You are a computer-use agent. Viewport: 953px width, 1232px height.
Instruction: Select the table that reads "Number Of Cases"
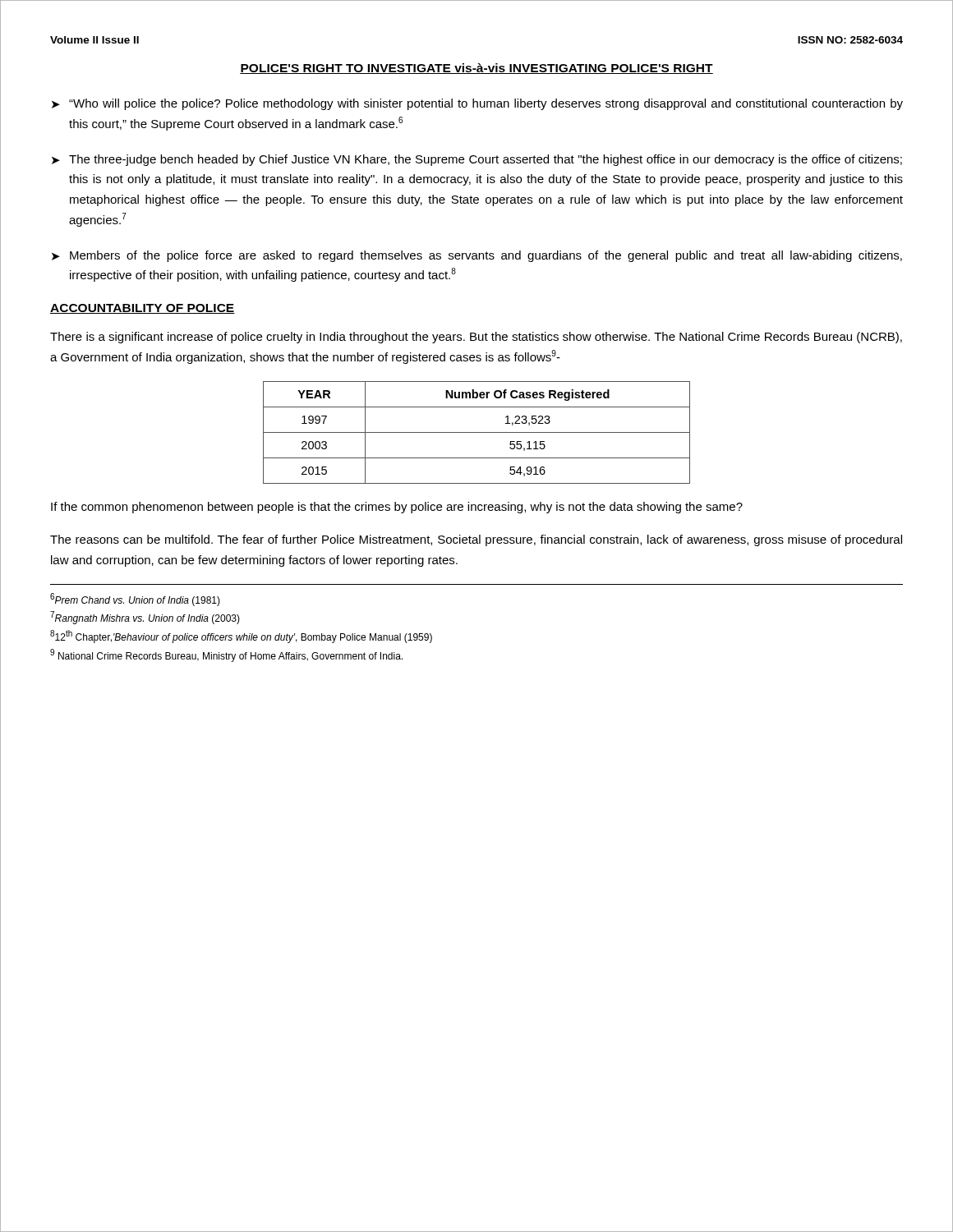pos(476,432)
